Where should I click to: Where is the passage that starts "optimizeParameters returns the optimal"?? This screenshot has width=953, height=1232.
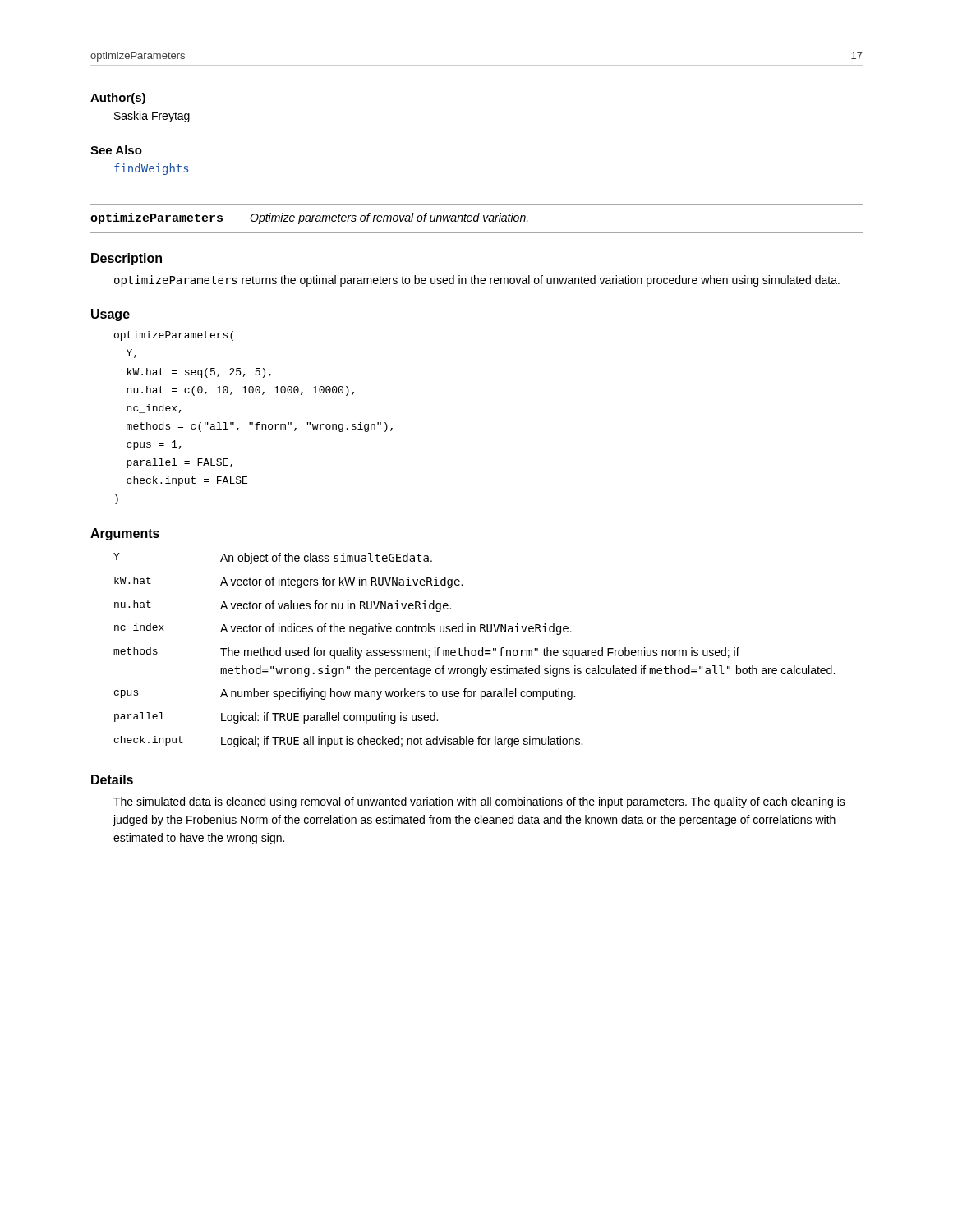coord(477,280)
